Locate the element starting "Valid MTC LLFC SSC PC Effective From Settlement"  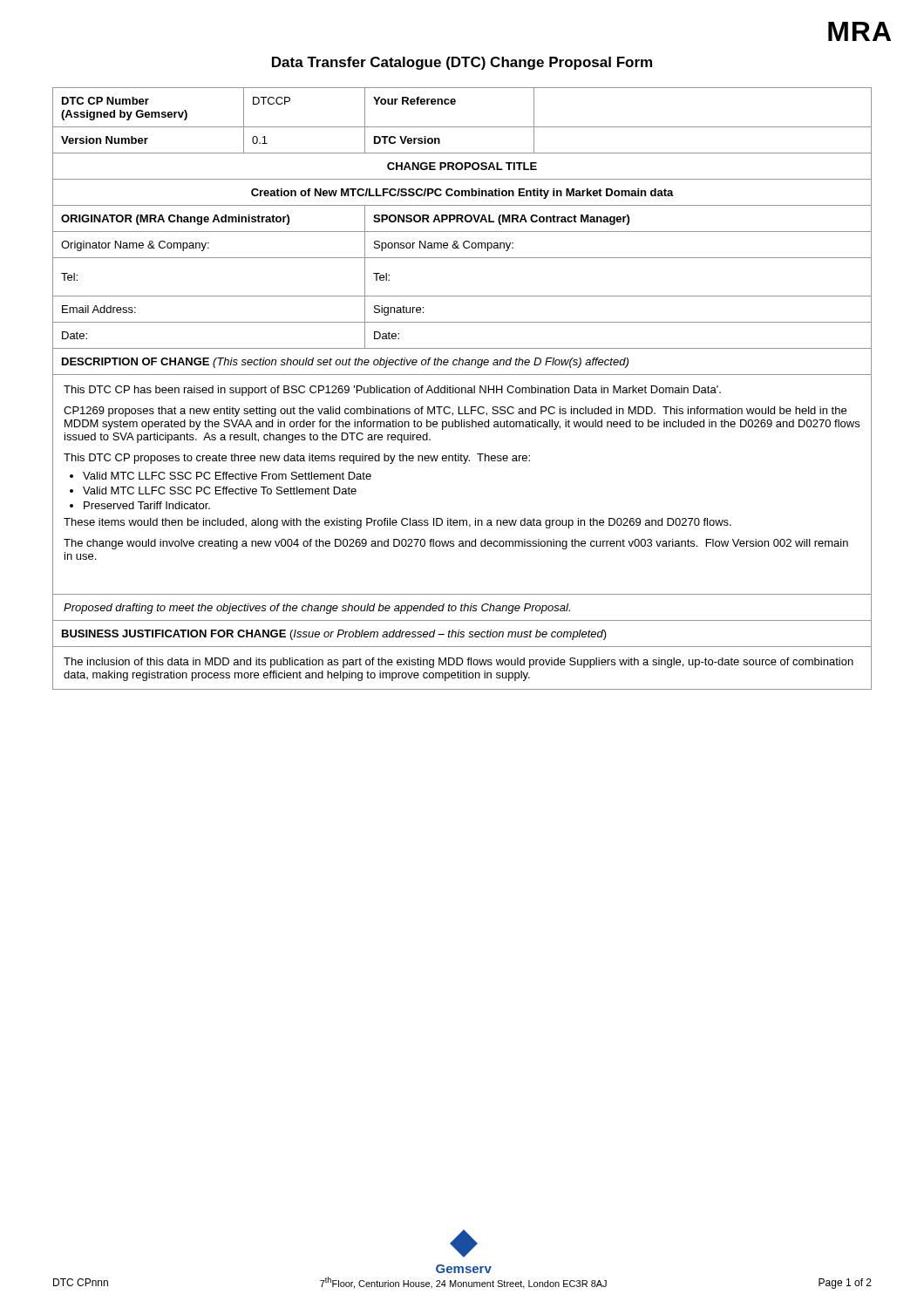pos(227,476)
